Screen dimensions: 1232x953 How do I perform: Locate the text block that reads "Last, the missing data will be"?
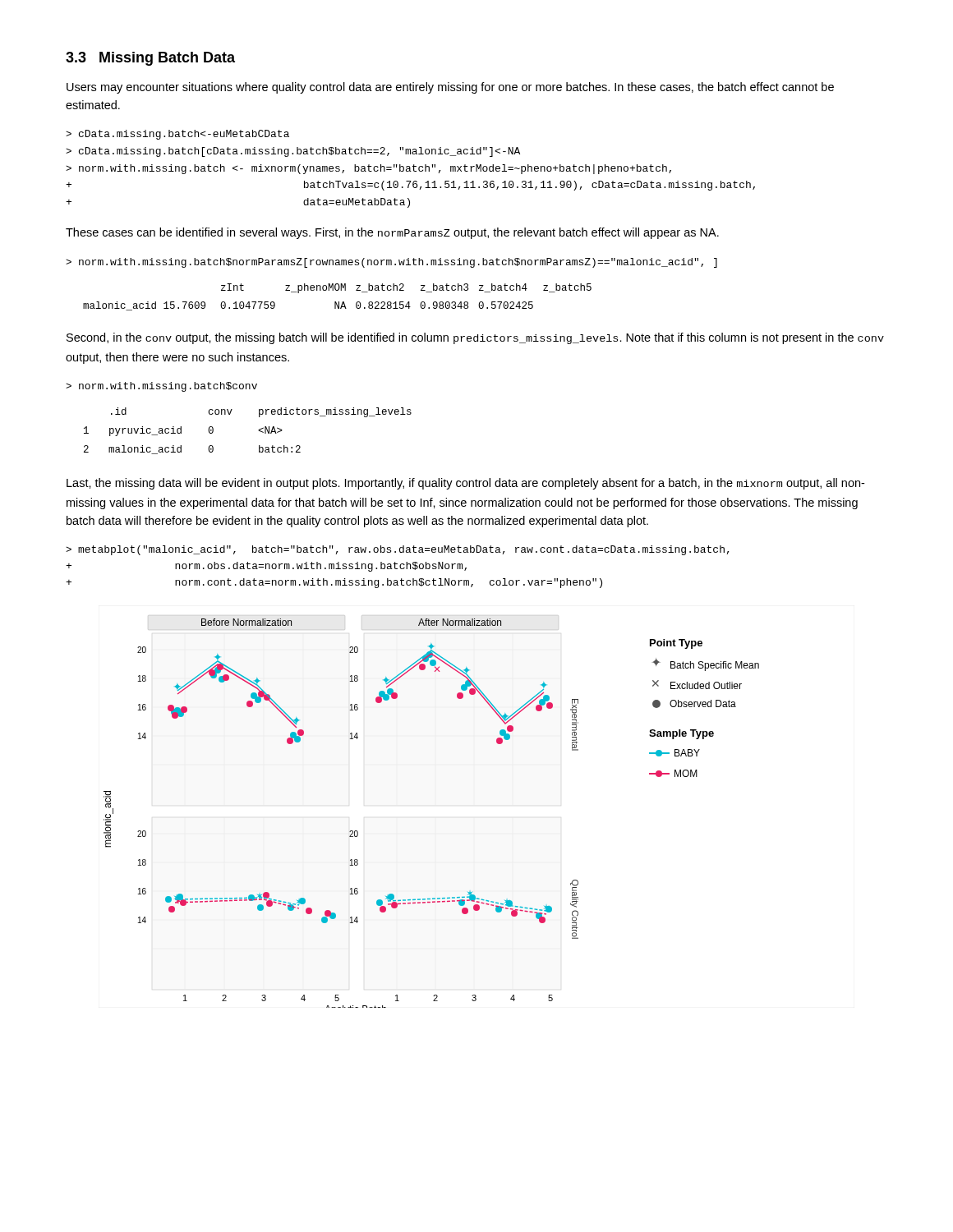tap(465, 502)
